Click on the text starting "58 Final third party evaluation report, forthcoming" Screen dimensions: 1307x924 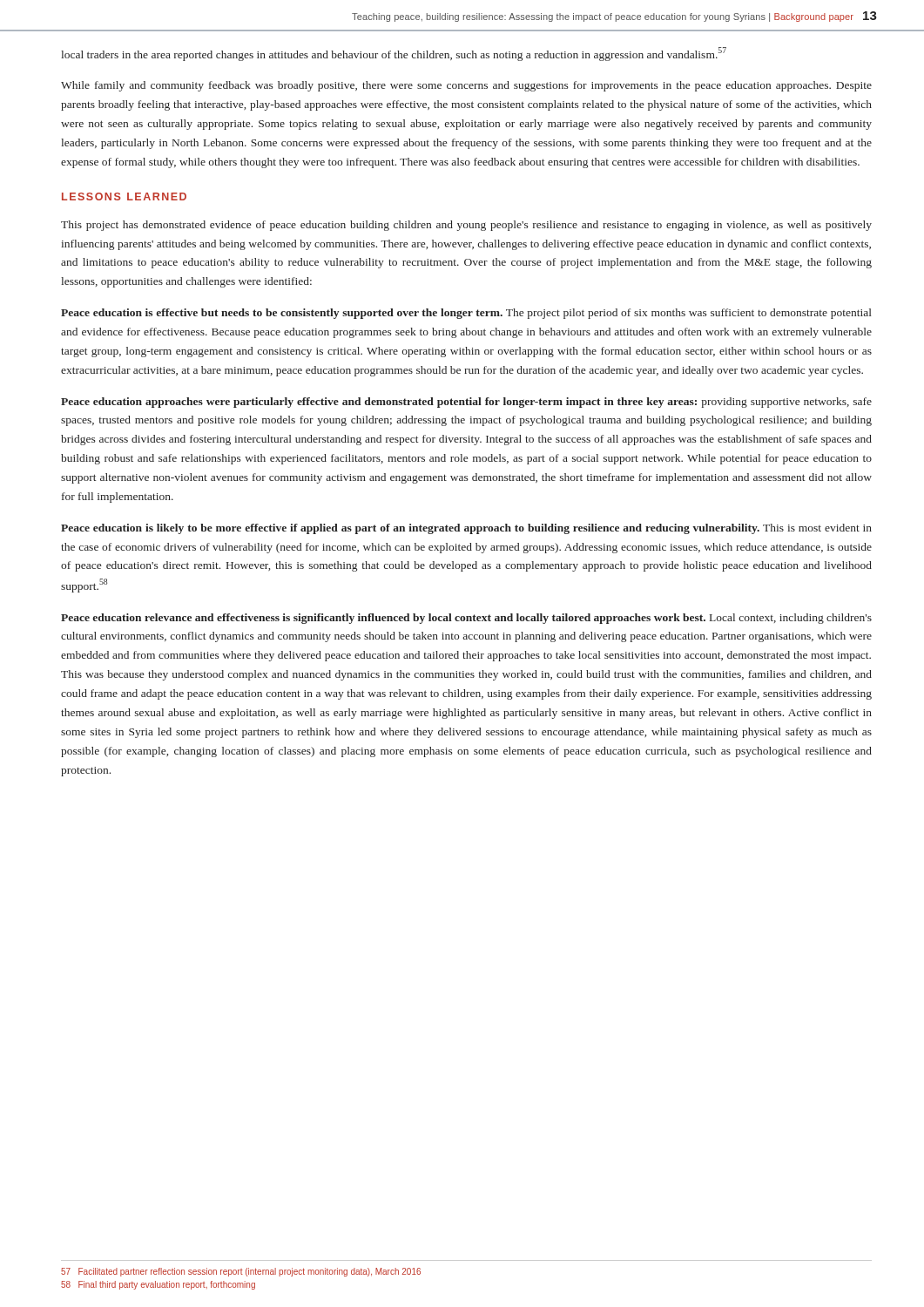[x=158, y=1285]
